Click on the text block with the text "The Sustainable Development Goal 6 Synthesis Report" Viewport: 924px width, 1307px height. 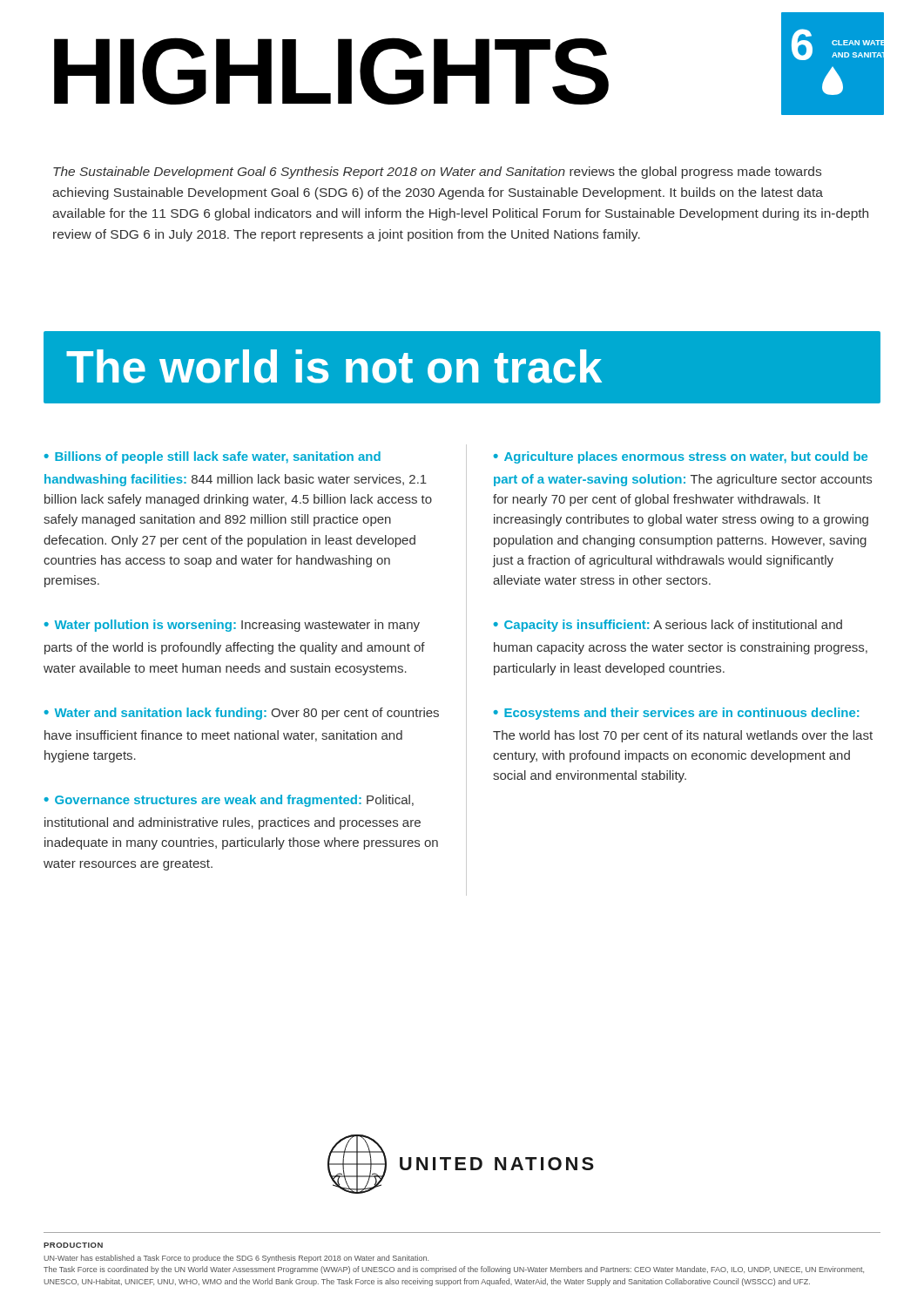[x=461, y=203]
